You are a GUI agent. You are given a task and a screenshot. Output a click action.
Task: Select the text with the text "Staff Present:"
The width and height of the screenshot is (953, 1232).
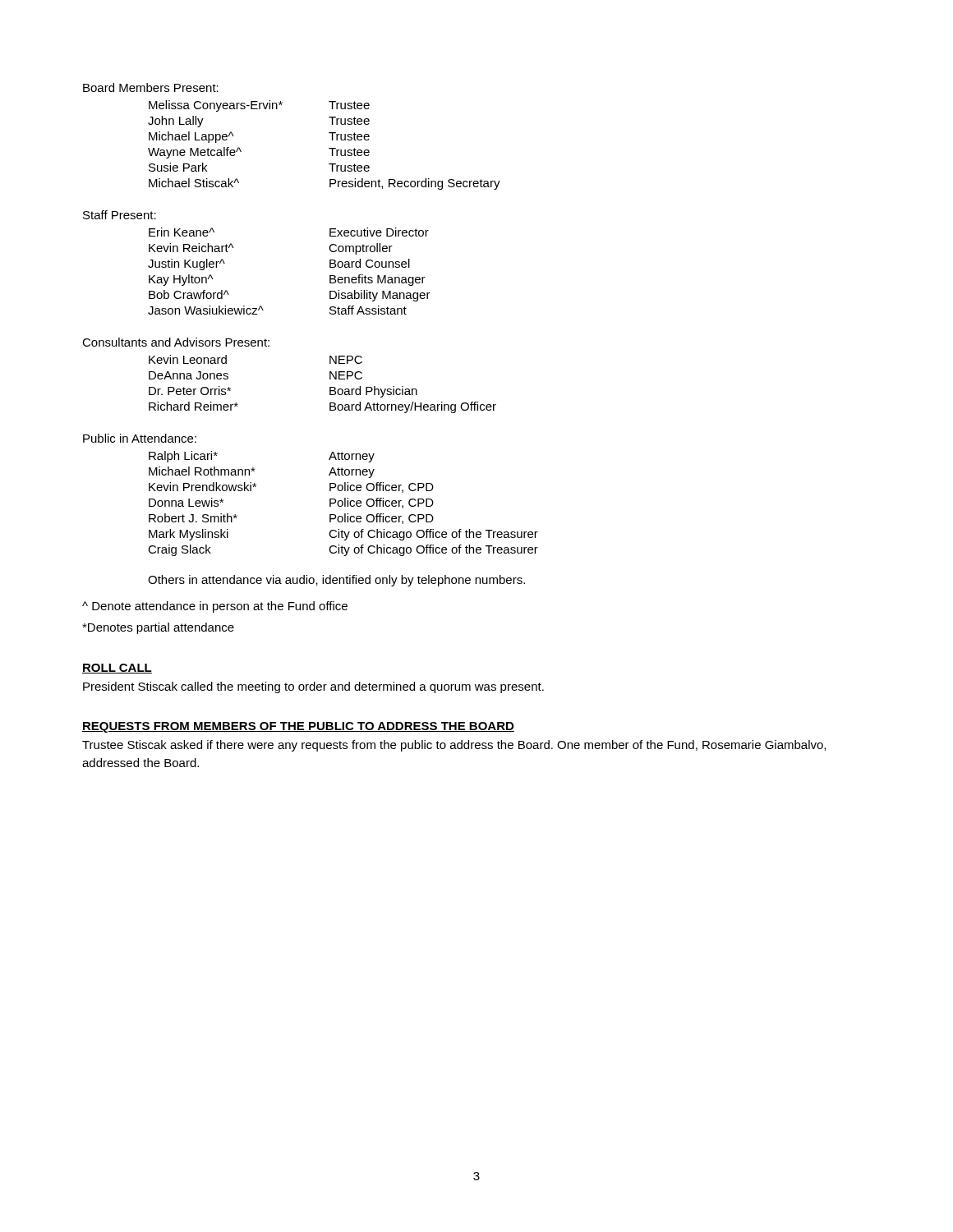(x=119, y=215)
